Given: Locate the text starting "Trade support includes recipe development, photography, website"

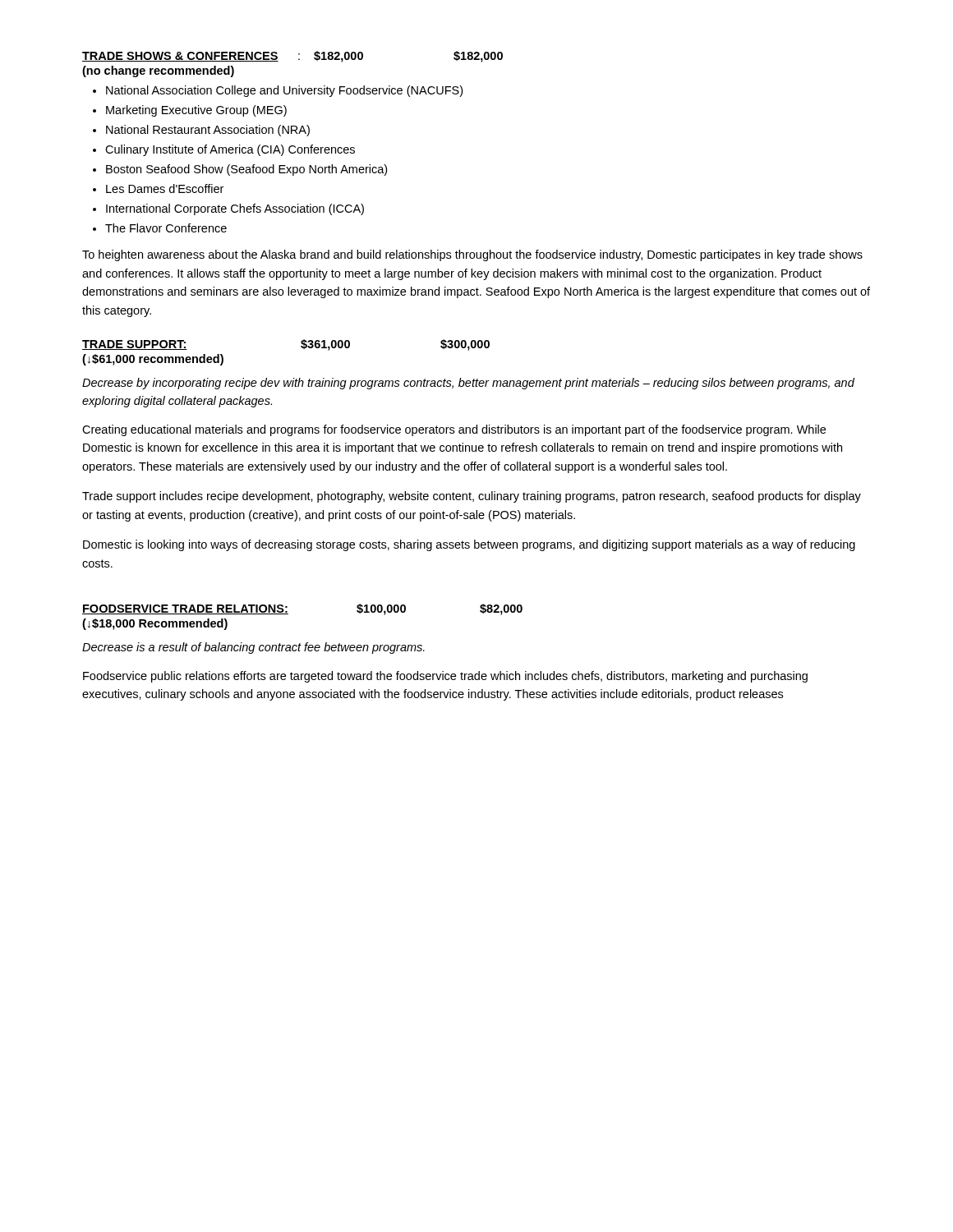Looking at the screenshot, I should click(x=471, y=506).
